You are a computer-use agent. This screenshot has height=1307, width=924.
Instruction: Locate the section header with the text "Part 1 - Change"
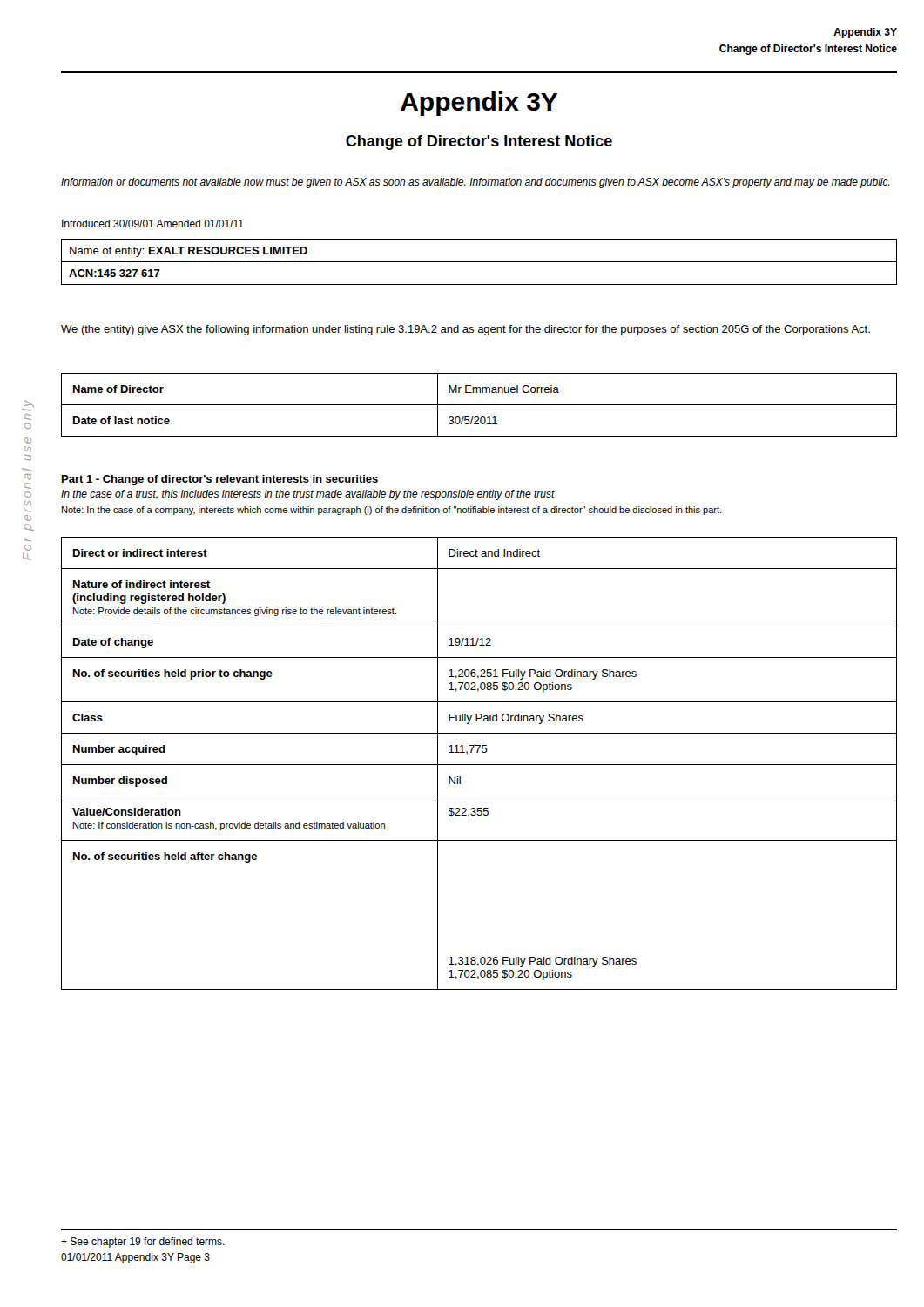pyautogui.click(x=220, y=480)
